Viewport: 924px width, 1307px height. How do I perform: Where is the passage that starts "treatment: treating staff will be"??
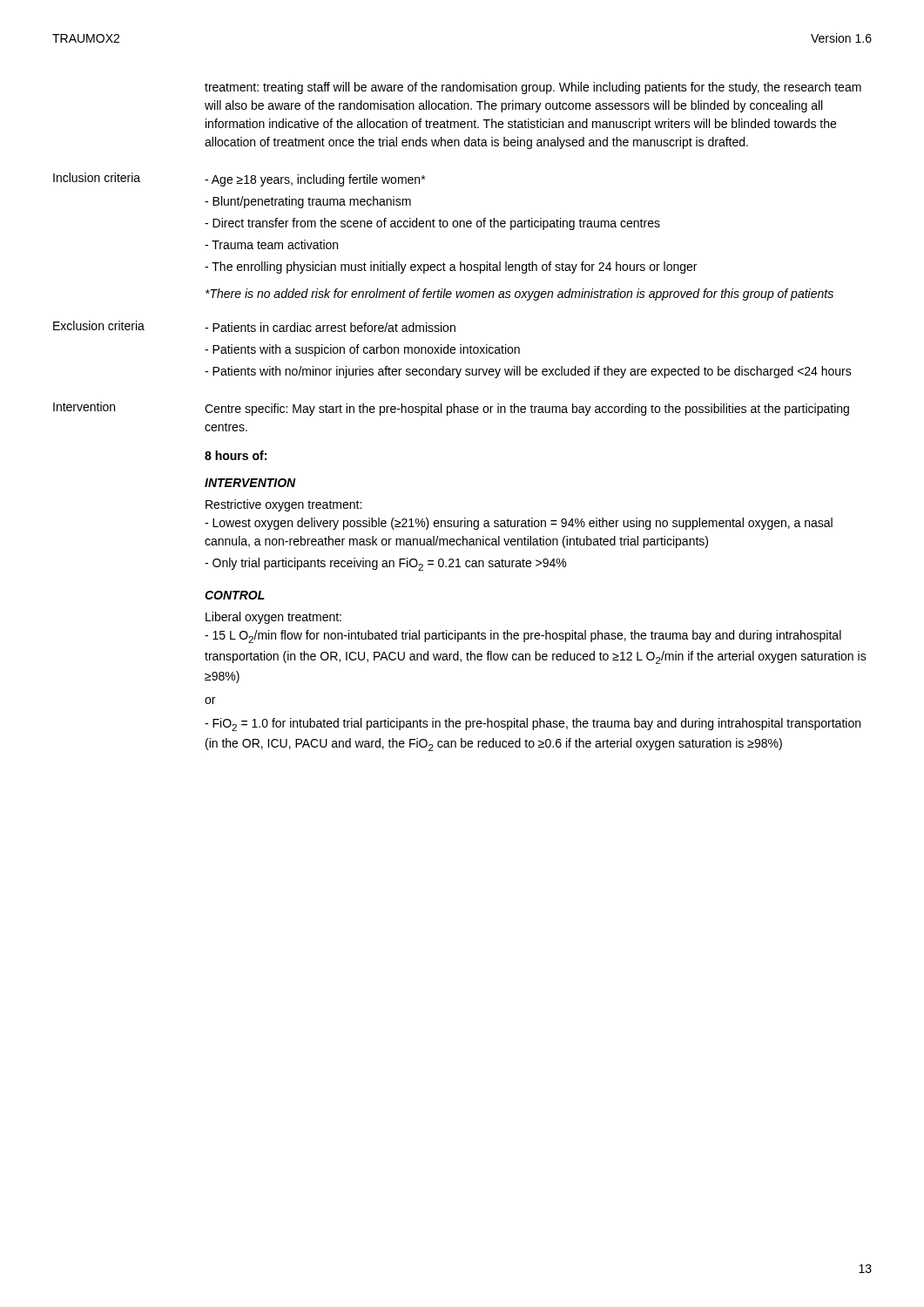coord(533,115)
